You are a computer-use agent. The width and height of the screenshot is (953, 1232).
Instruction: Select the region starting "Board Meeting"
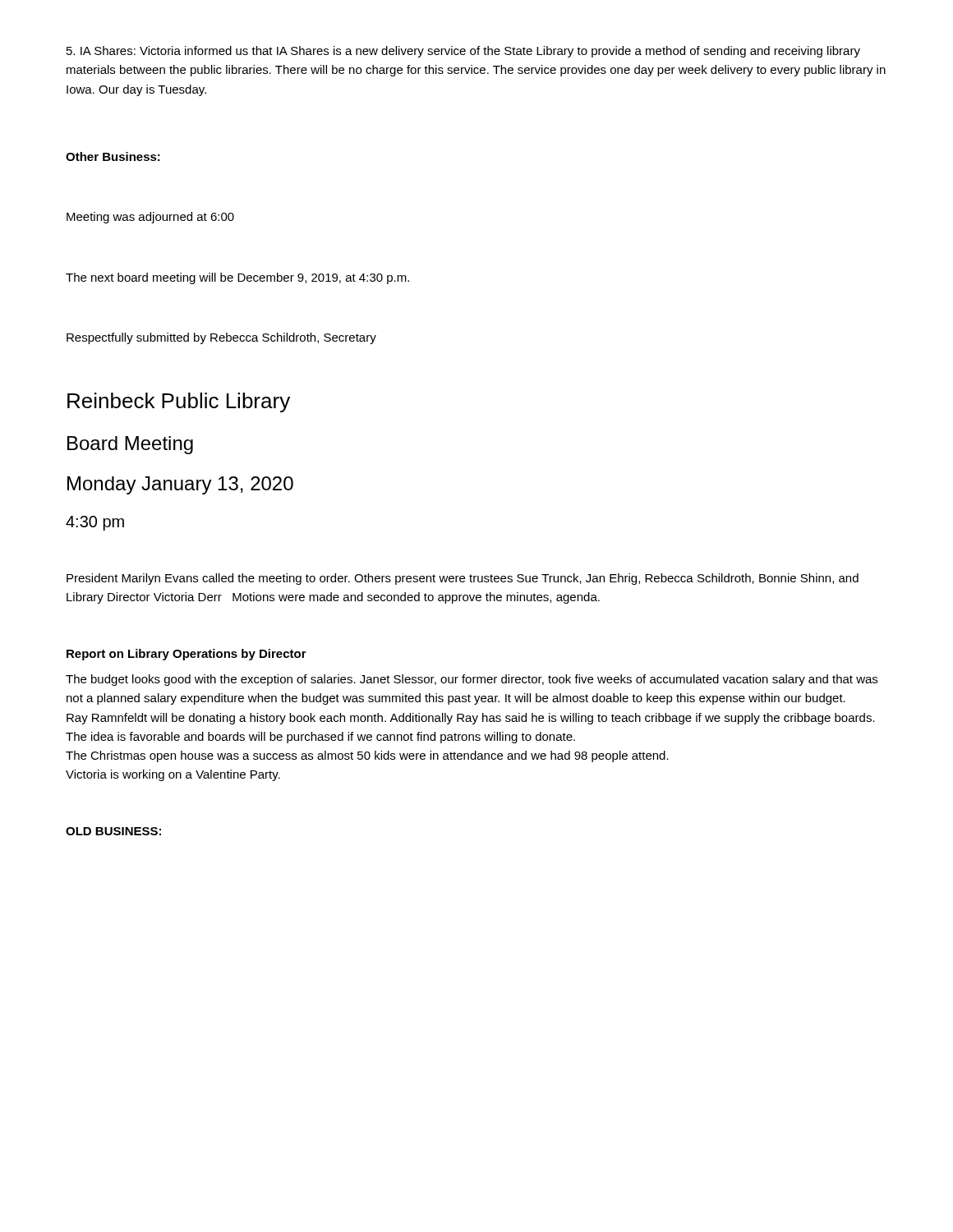point(130,443)
